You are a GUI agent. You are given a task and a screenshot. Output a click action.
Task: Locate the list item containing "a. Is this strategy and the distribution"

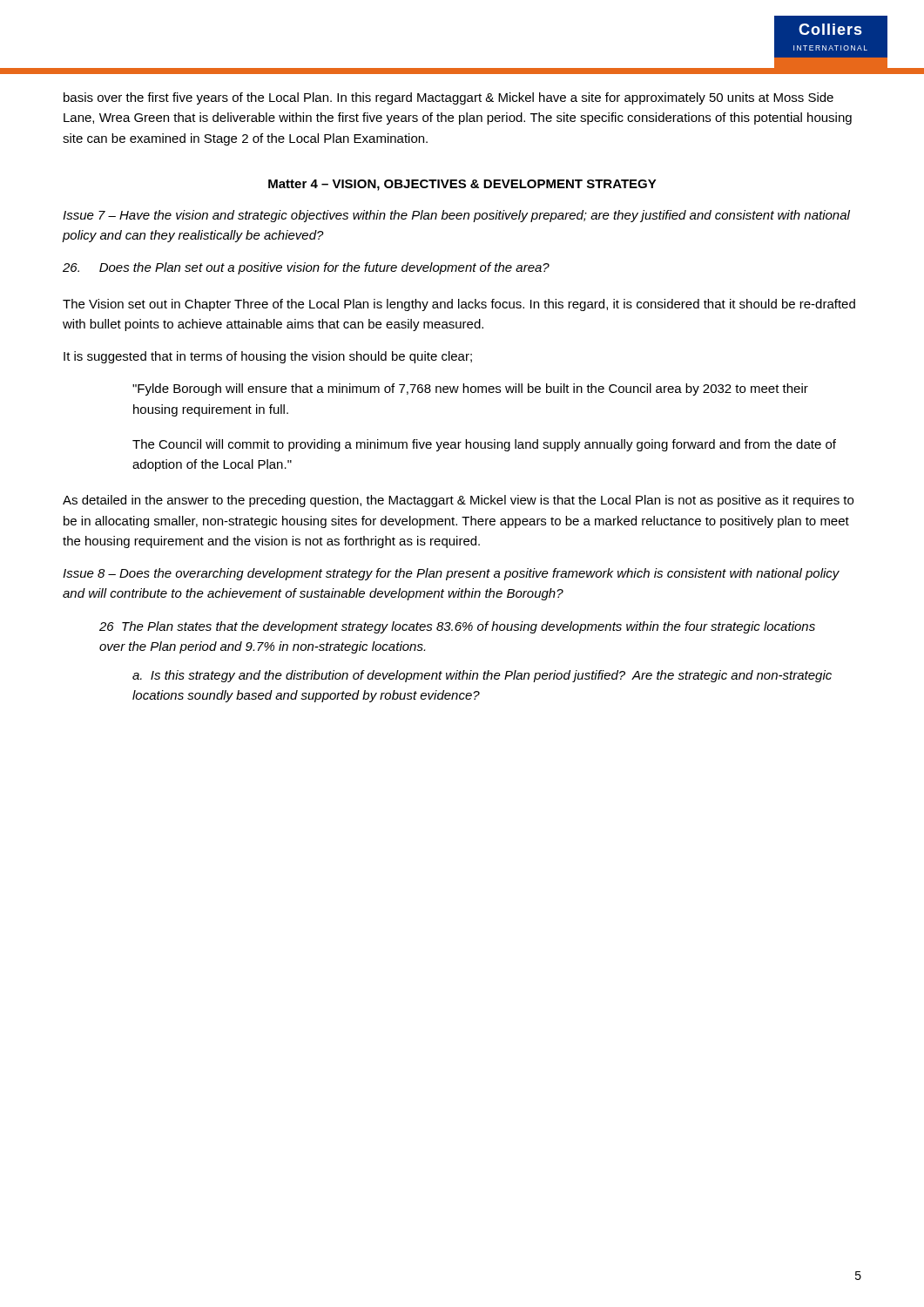pyautogui.click(x=488, y=685)
